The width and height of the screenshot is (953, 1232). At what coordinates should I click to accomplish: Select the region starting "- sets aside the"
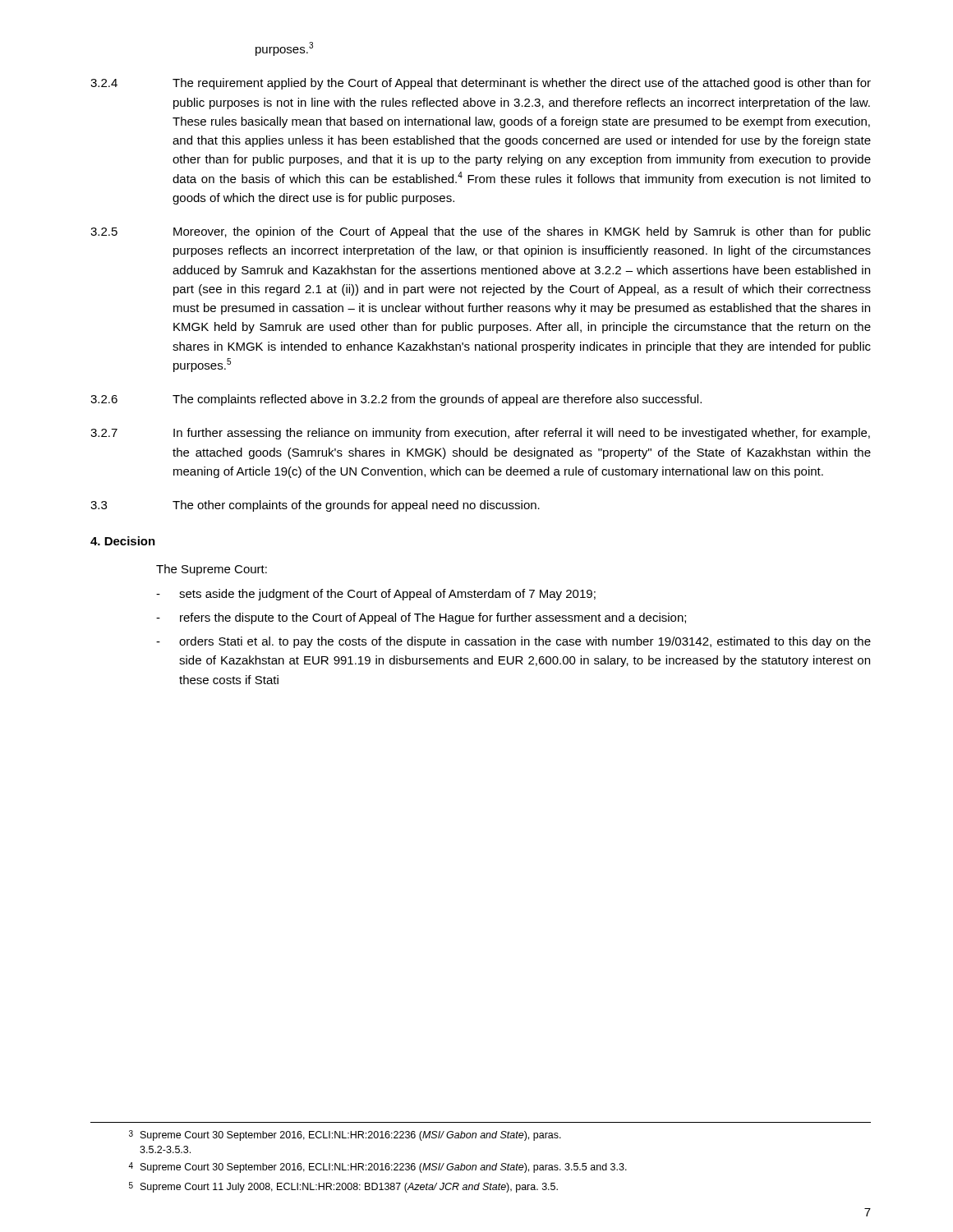(x=513, y=593)
